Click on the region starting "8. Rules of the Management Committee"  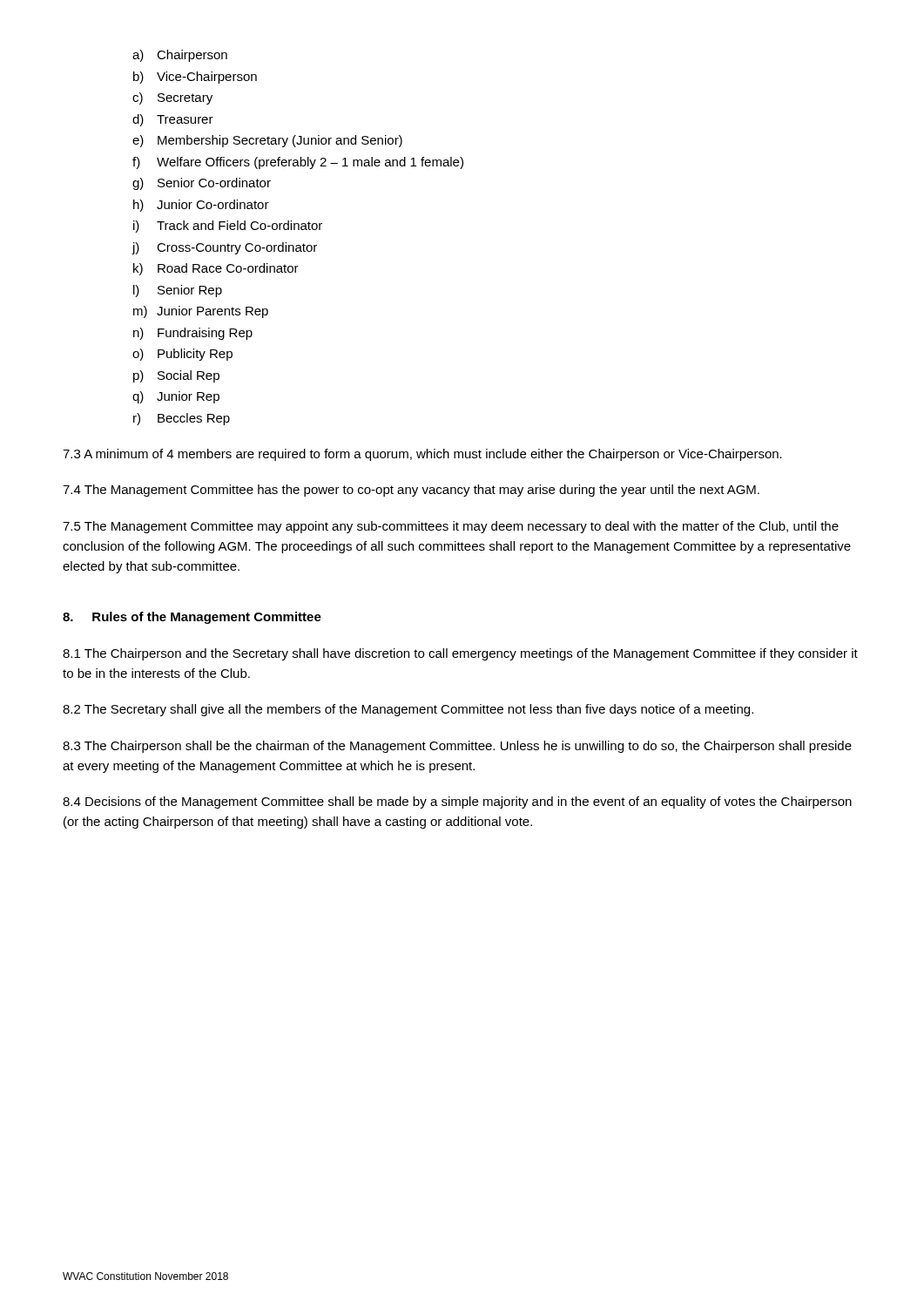point(192,617)
